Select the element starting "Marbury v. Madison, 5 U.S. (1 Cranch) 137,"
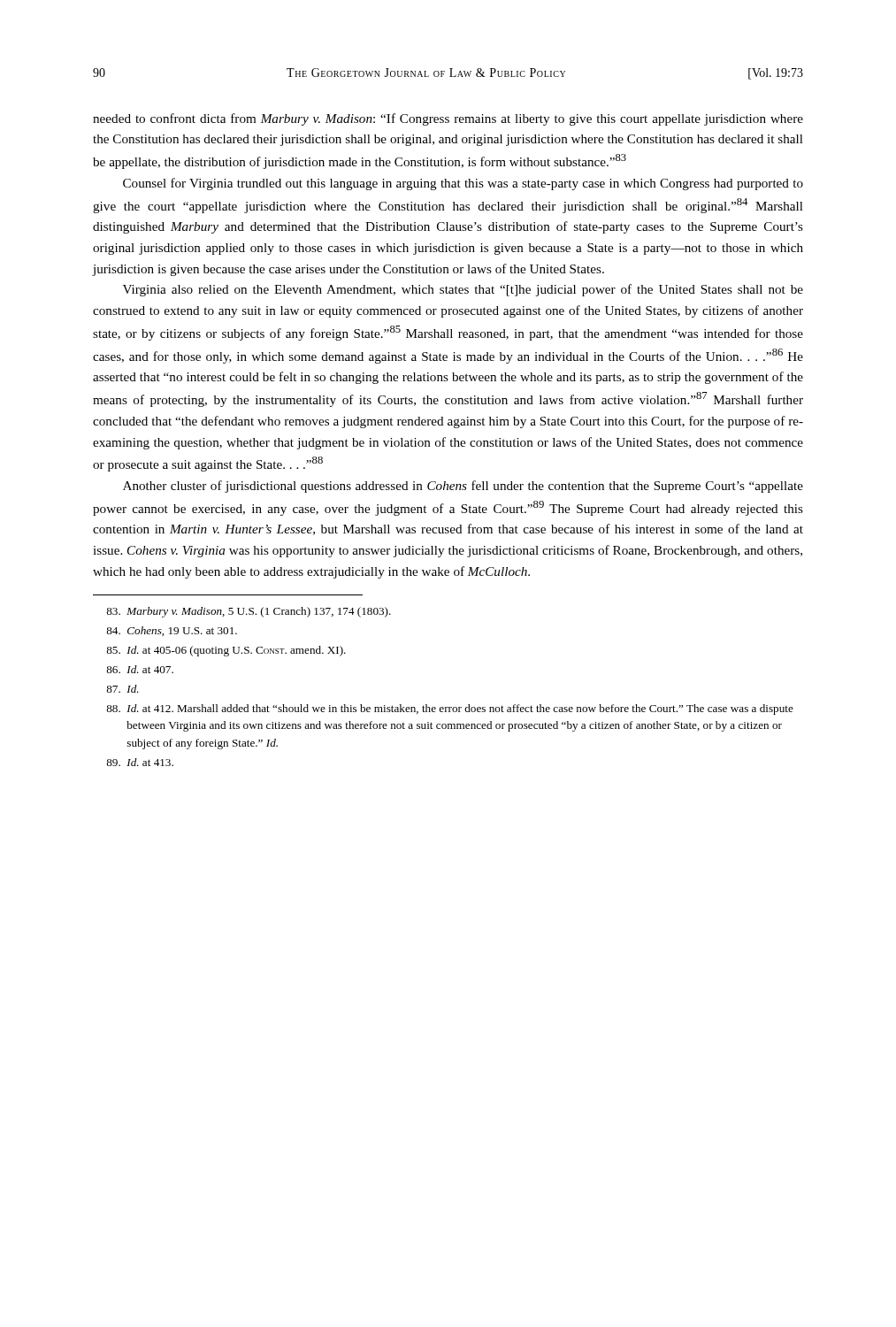 coord(249,612)
